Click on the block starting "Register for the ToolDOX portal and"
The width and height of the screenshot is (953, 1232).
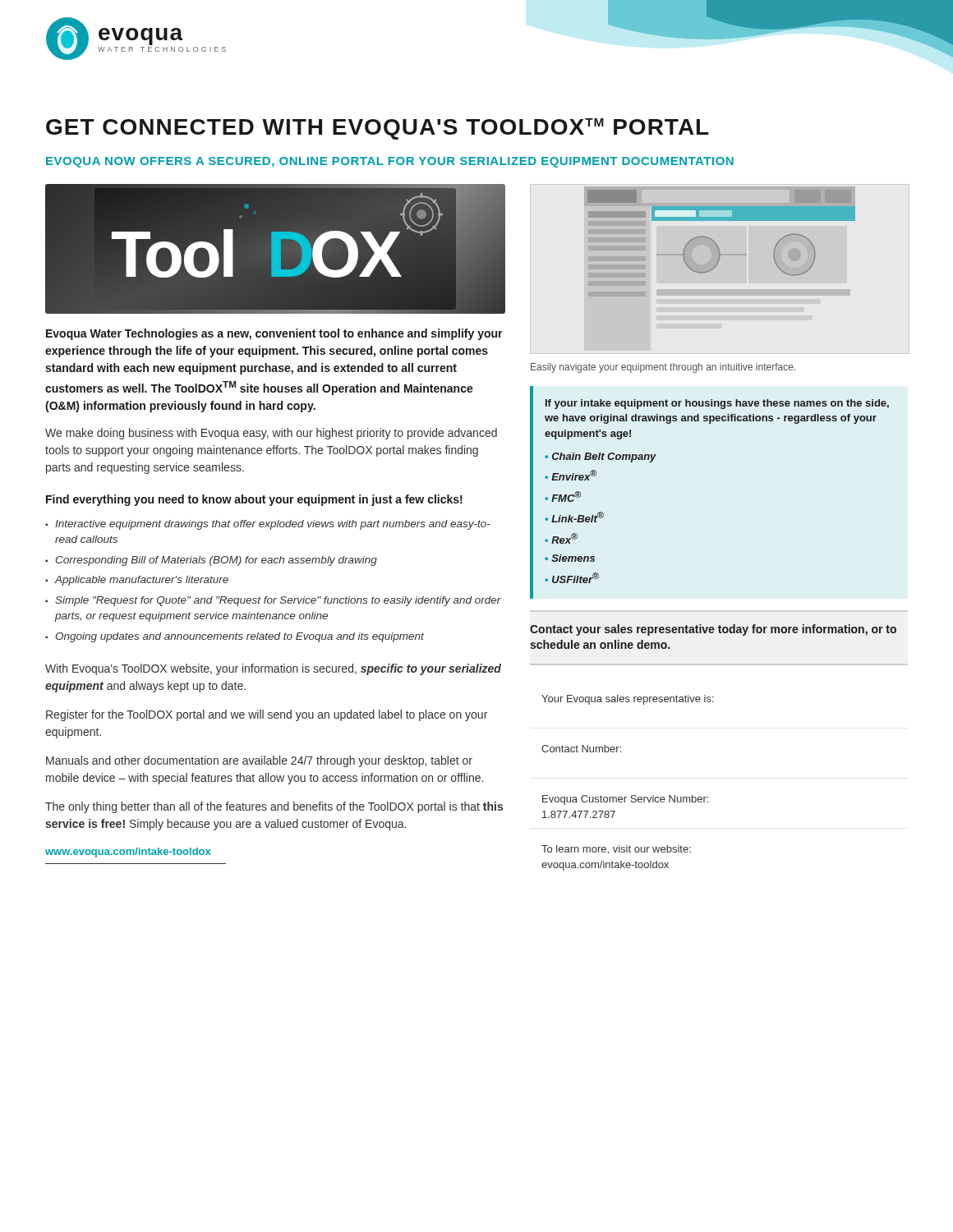pos(266,723)
